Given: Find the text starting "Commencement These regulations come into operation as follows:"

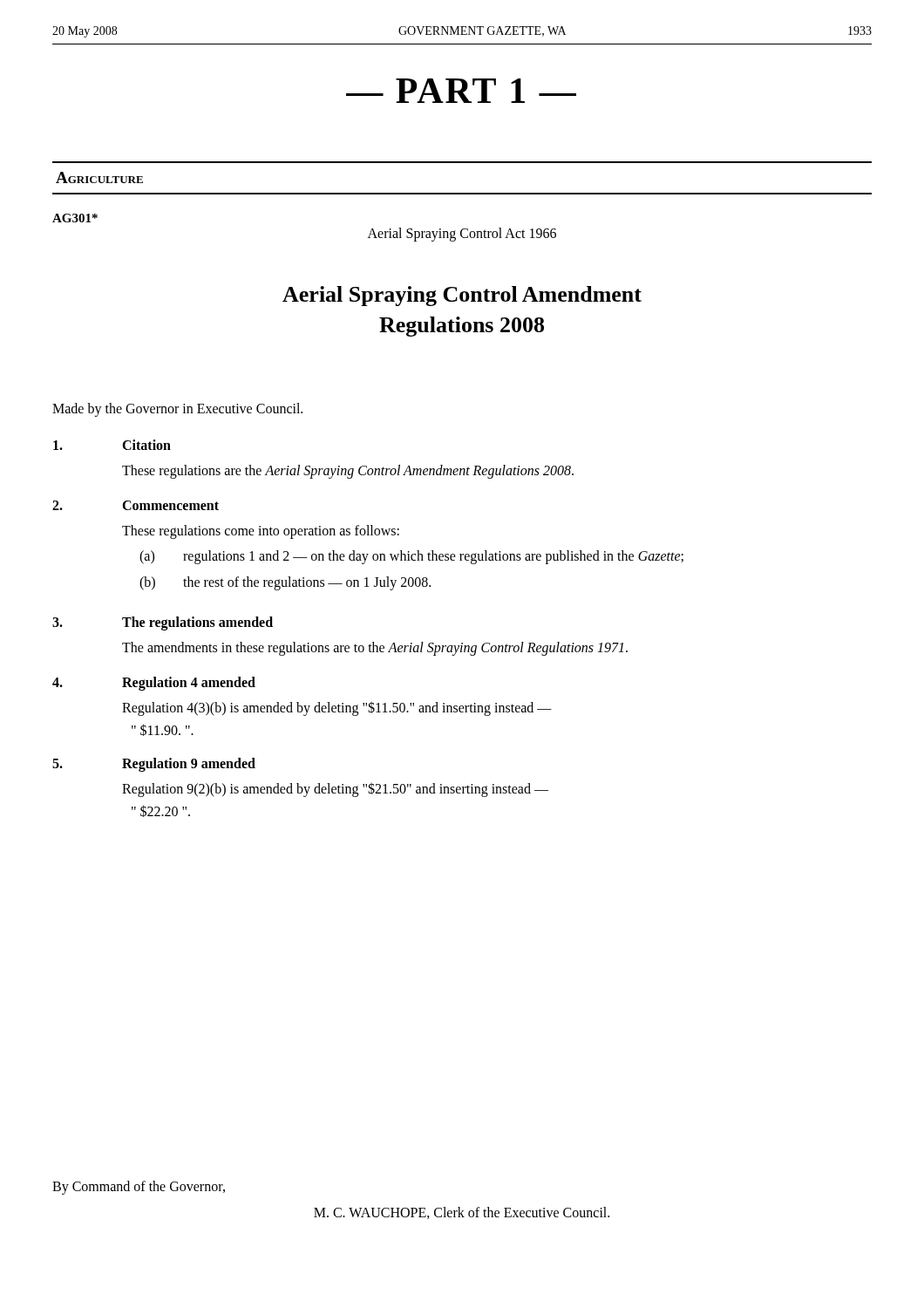Looking at the screenshot, I should (x=462, y=548).
